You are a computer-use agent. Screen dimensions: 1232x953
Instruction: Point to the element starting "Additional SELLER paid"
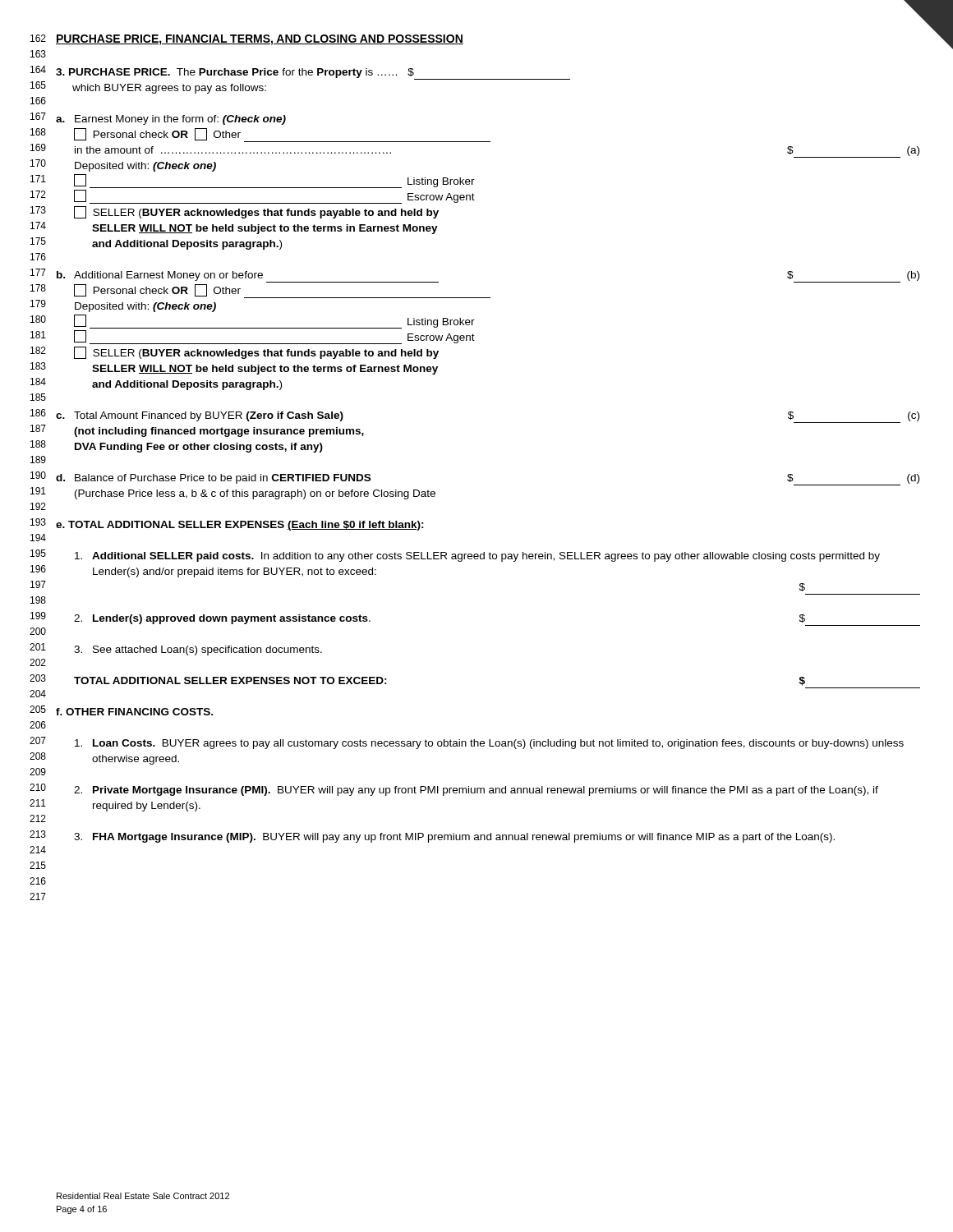pos(497,571)
